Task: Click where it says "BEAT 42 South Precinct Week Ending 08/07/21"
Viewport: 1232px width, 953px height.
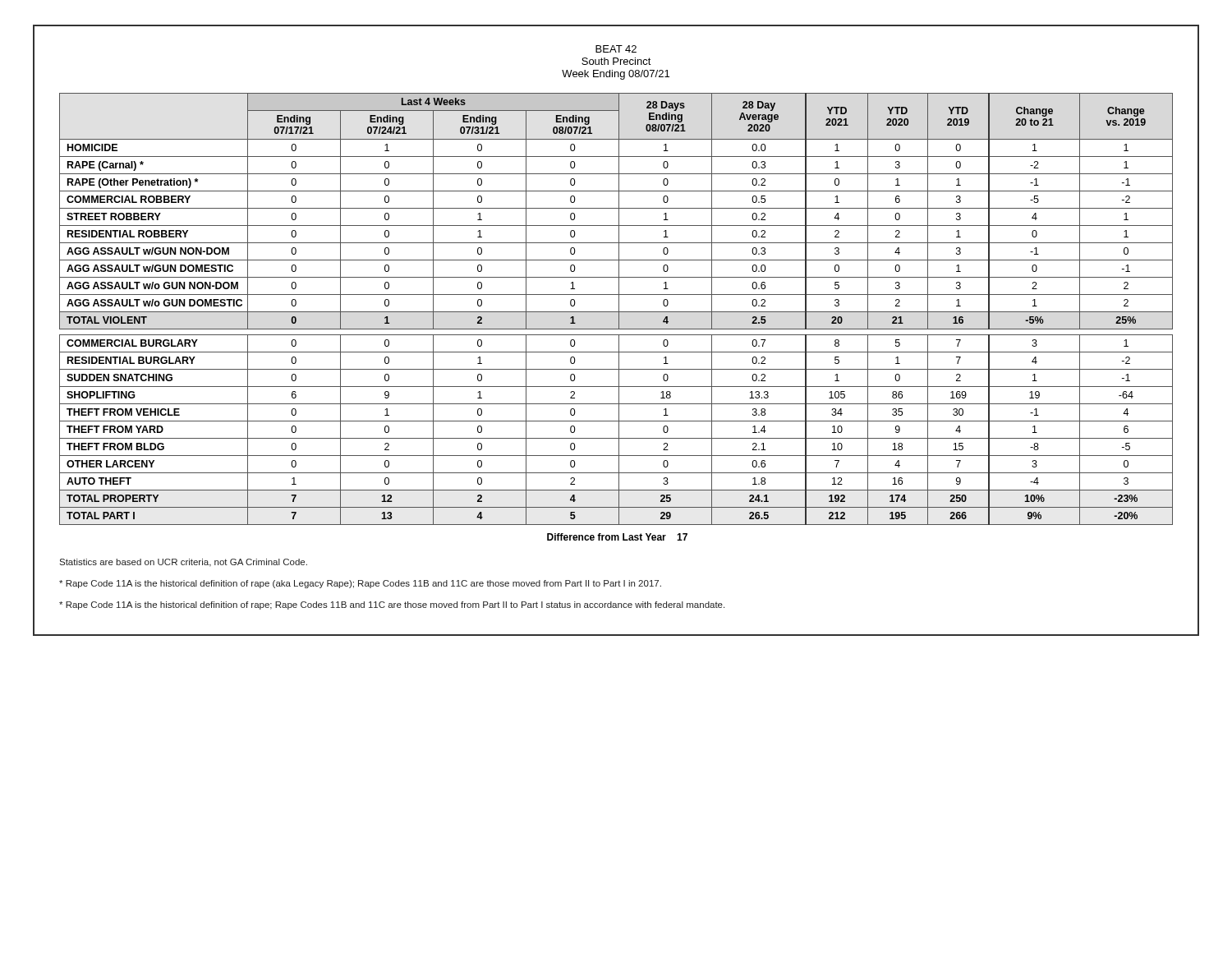Action: [616, 61]
